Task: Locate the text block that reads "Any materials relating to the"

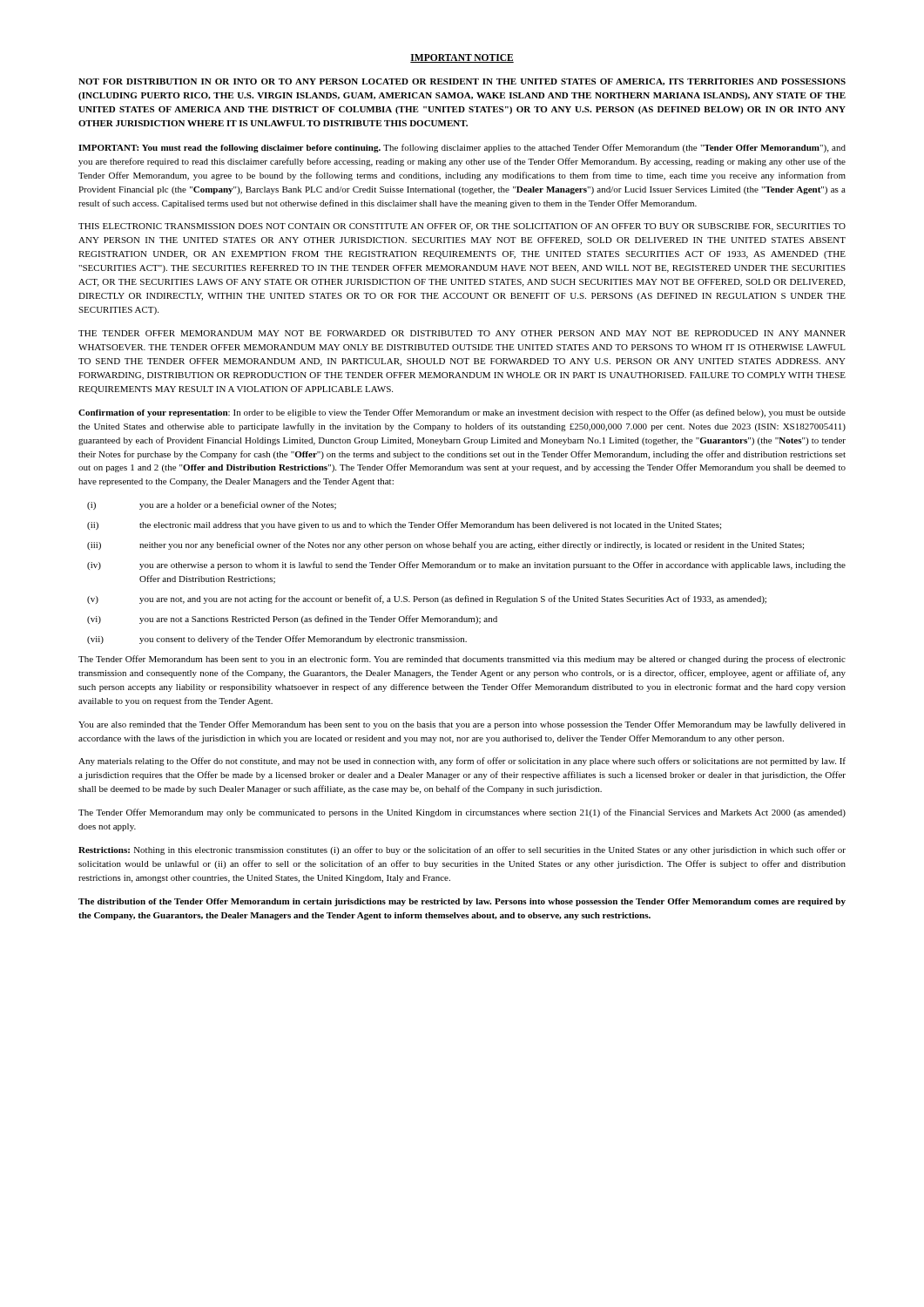Action: pyautogui.click(x=462, y=775)
